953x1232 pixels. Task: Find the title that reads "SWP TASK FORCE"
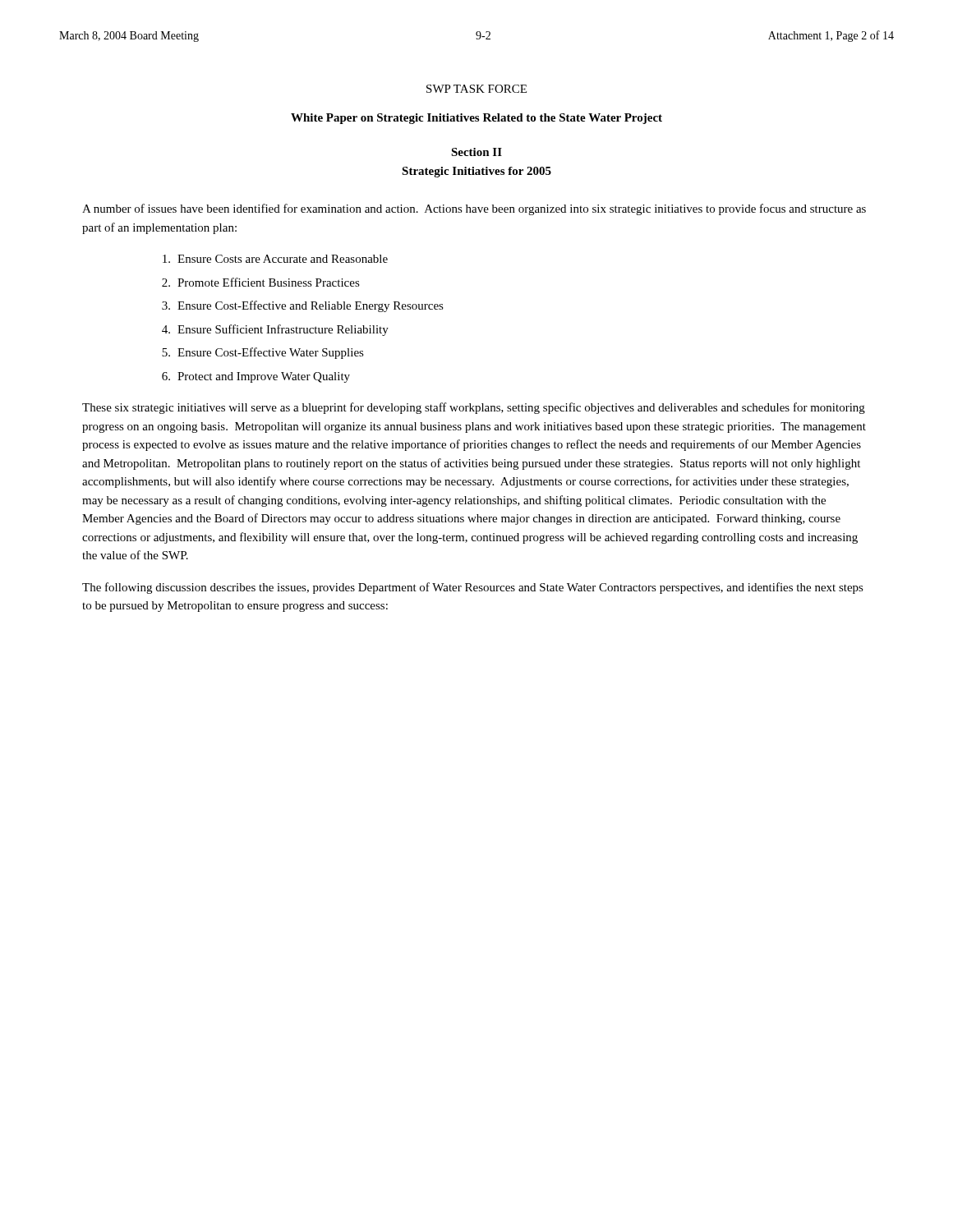click(476, 89)
